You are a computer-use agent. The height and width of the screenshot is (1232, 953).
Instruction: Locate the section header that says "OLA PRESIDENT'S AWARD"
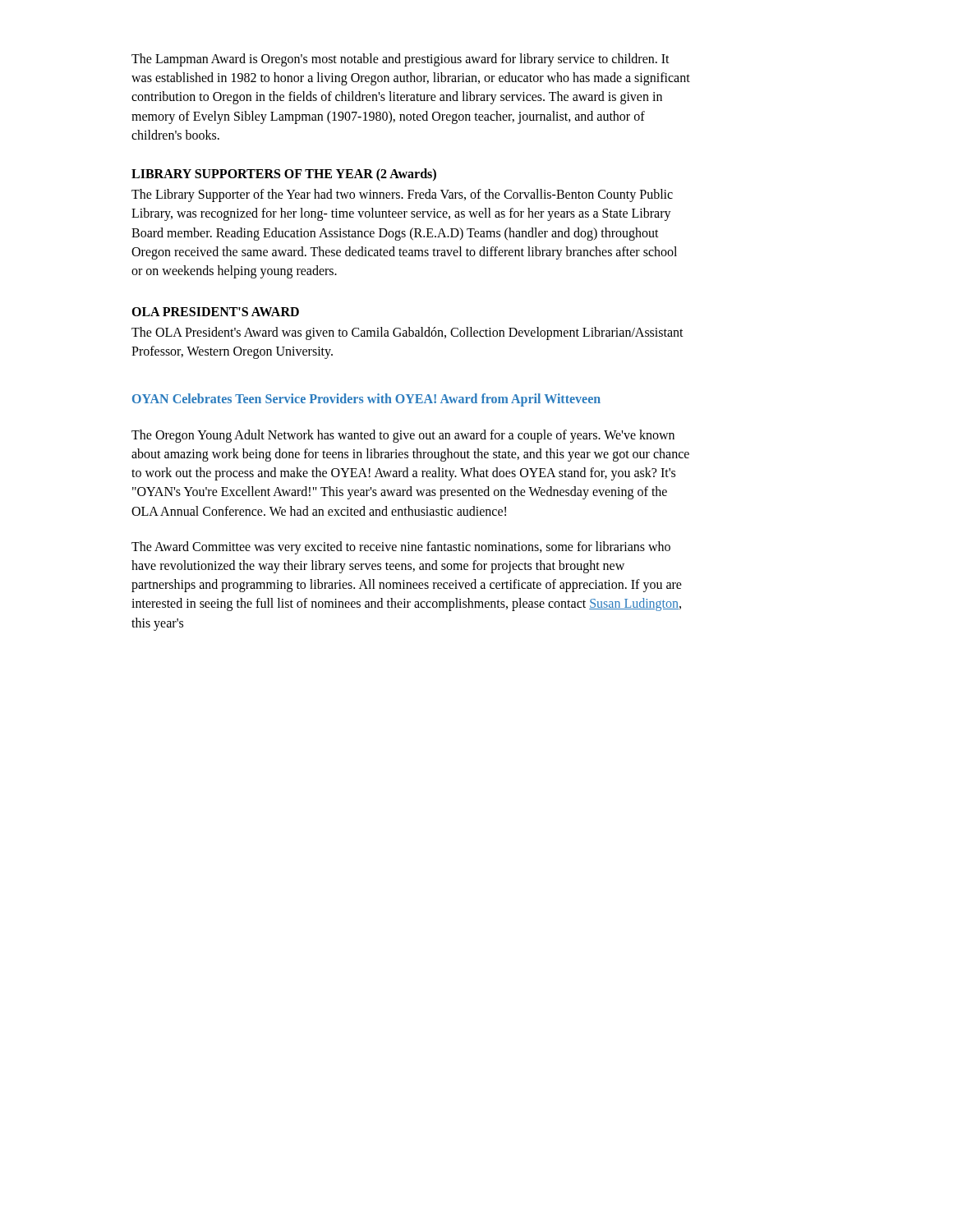[x=215, y=312]
